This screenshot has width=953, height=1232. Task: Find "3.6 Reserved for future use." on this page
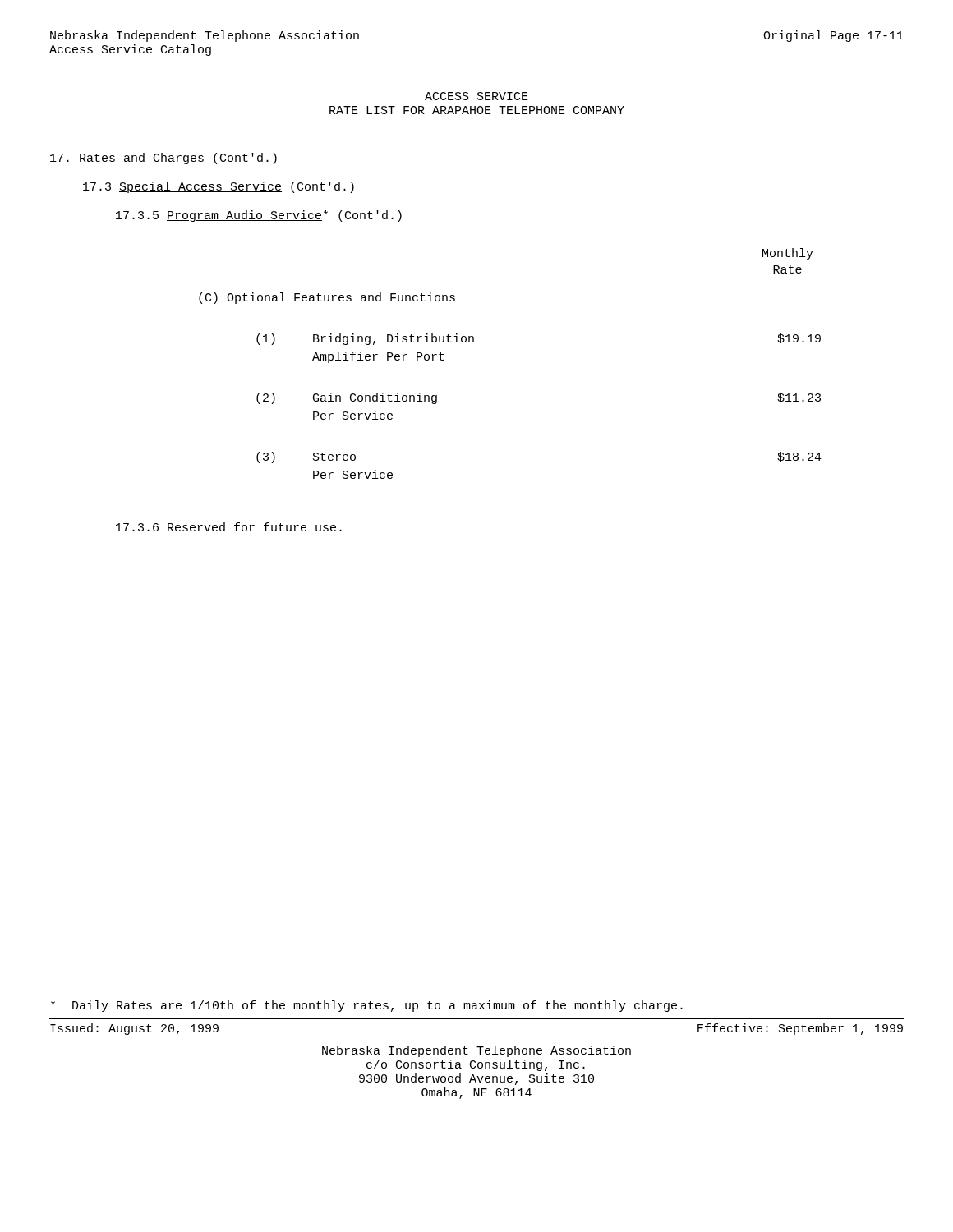point(230,529)
